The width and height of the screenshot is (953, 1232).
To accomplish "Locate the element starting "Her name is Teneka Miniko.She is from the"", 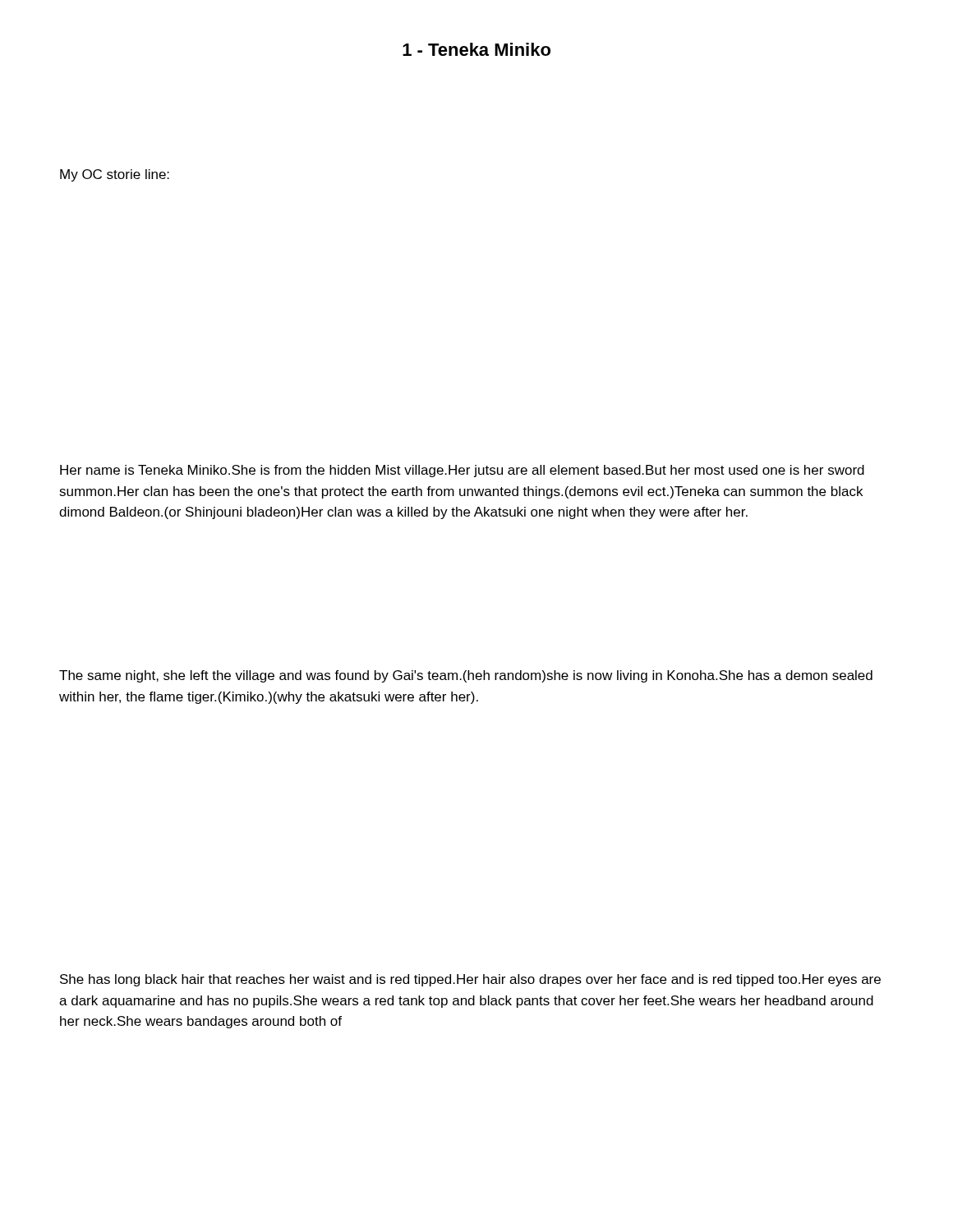I will [462, 491].
